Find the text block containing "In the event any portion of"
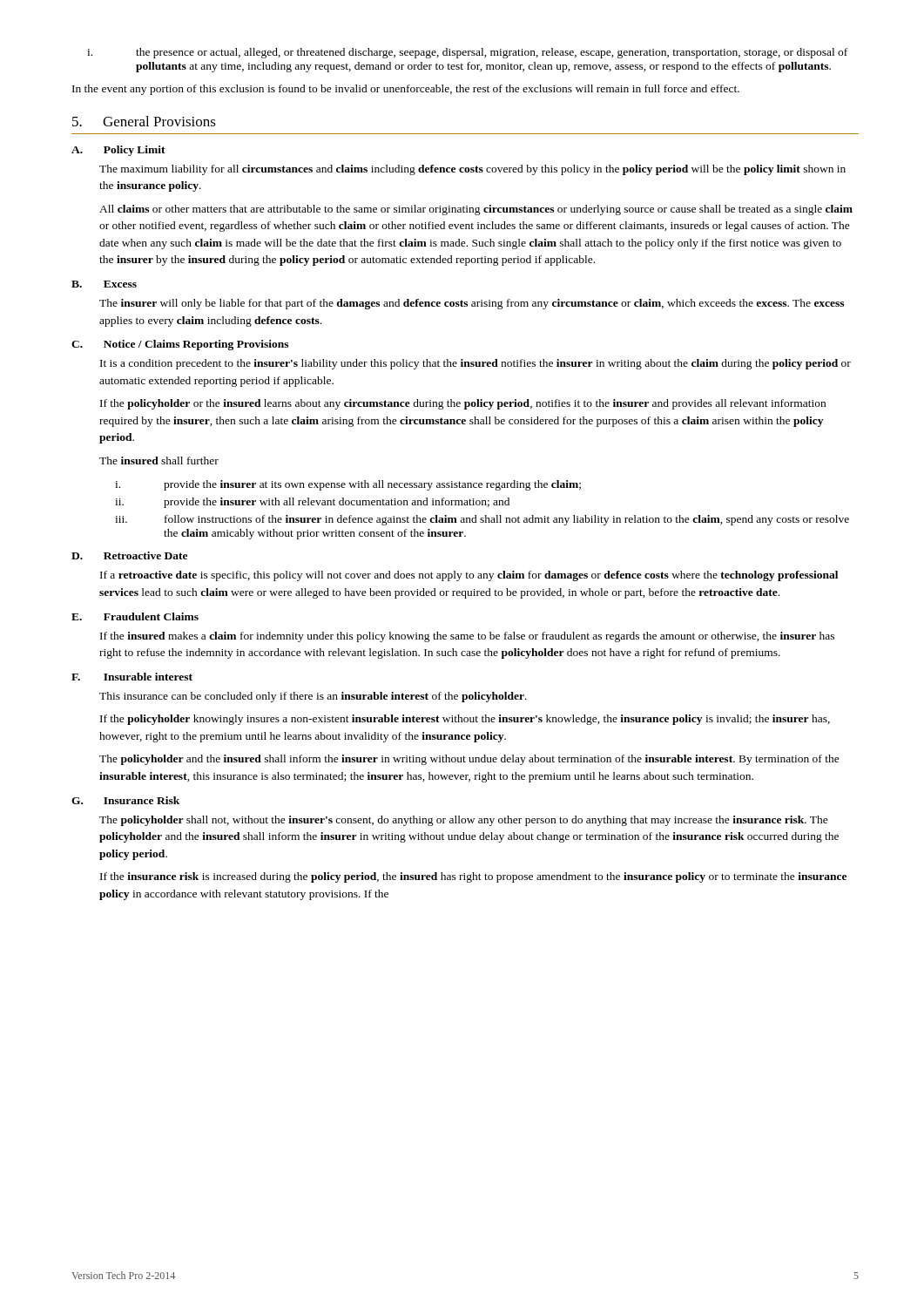The image size is (924, 1307). point(465,89)
